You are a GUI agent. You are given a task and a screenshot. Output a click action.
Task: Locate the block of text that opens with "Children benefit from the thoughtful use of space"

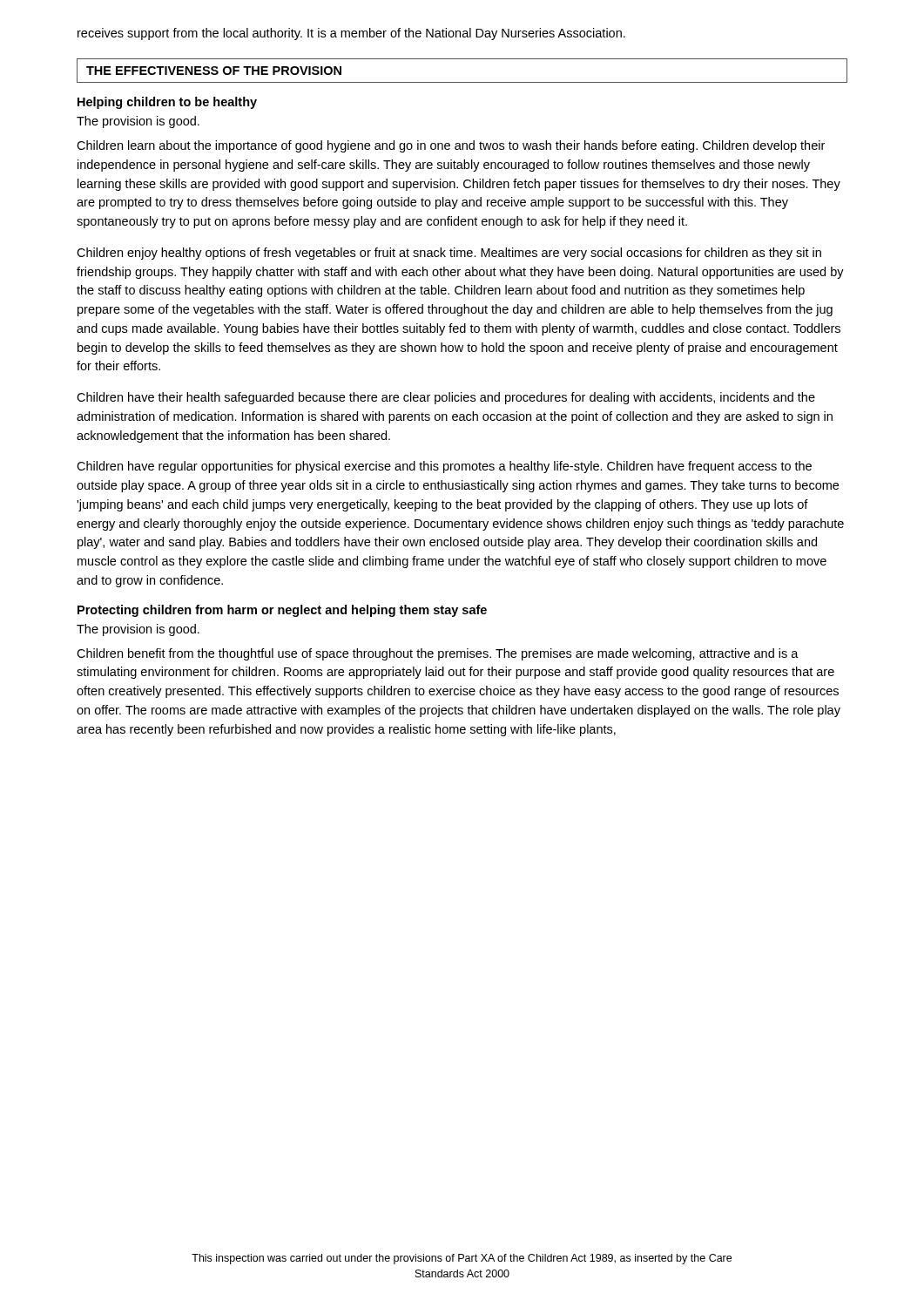coord(458,691)
